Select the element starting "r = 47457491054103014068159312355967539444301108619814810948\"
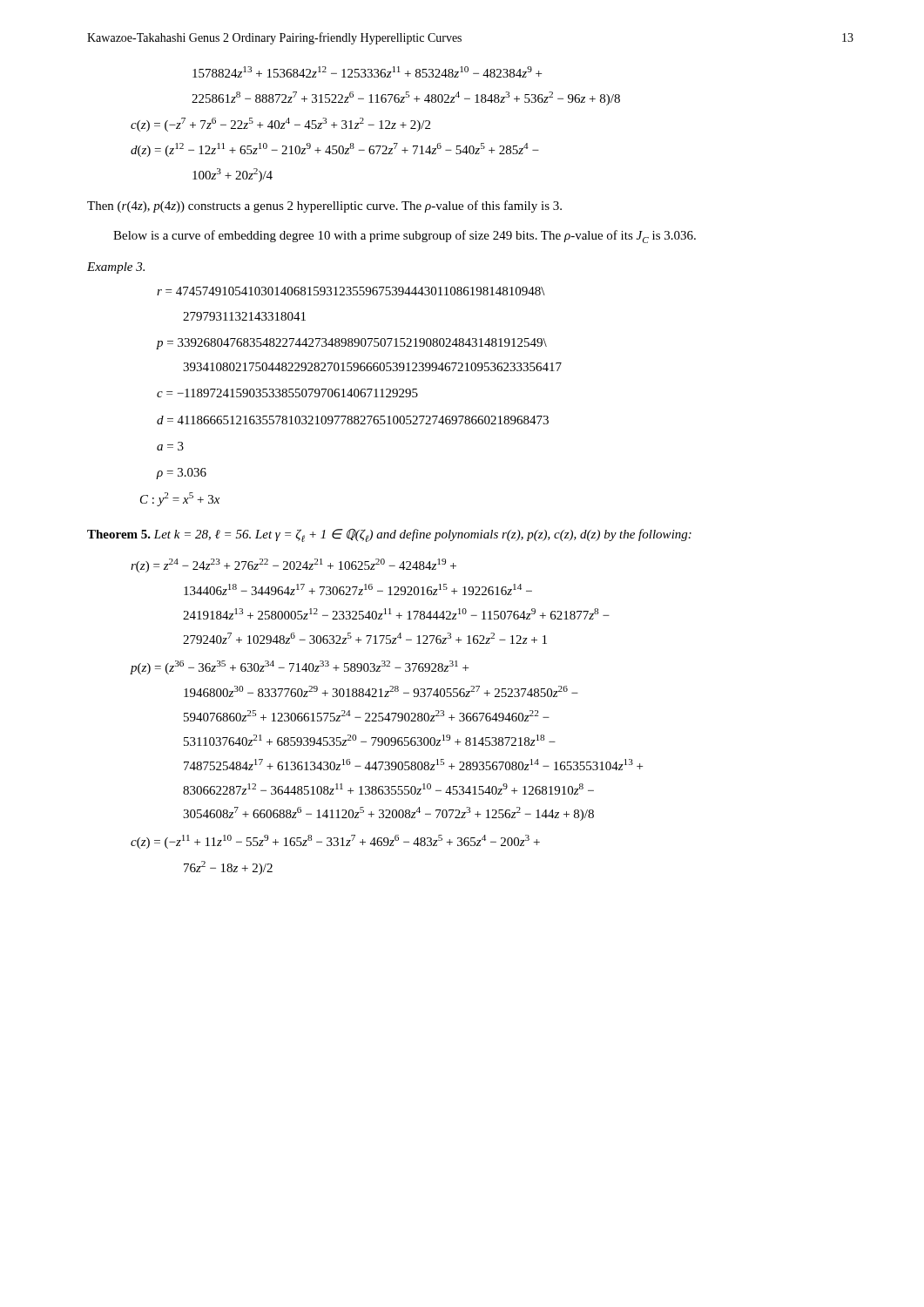The height and width of the screenshot is (1307, 924). tap(351, 291)
